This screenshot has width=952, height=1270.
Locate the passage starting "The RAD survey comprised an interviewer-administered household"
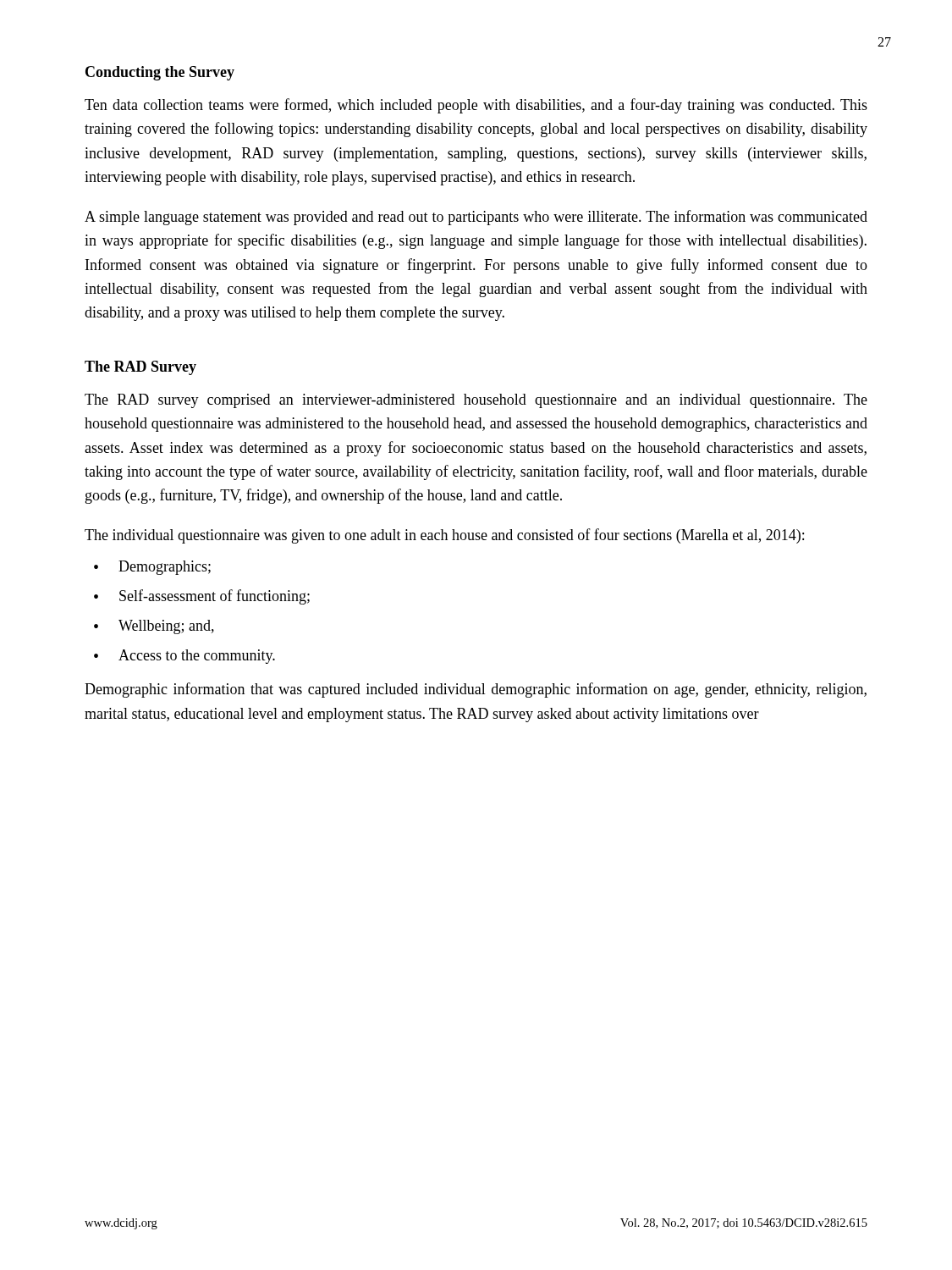point(476,448)
